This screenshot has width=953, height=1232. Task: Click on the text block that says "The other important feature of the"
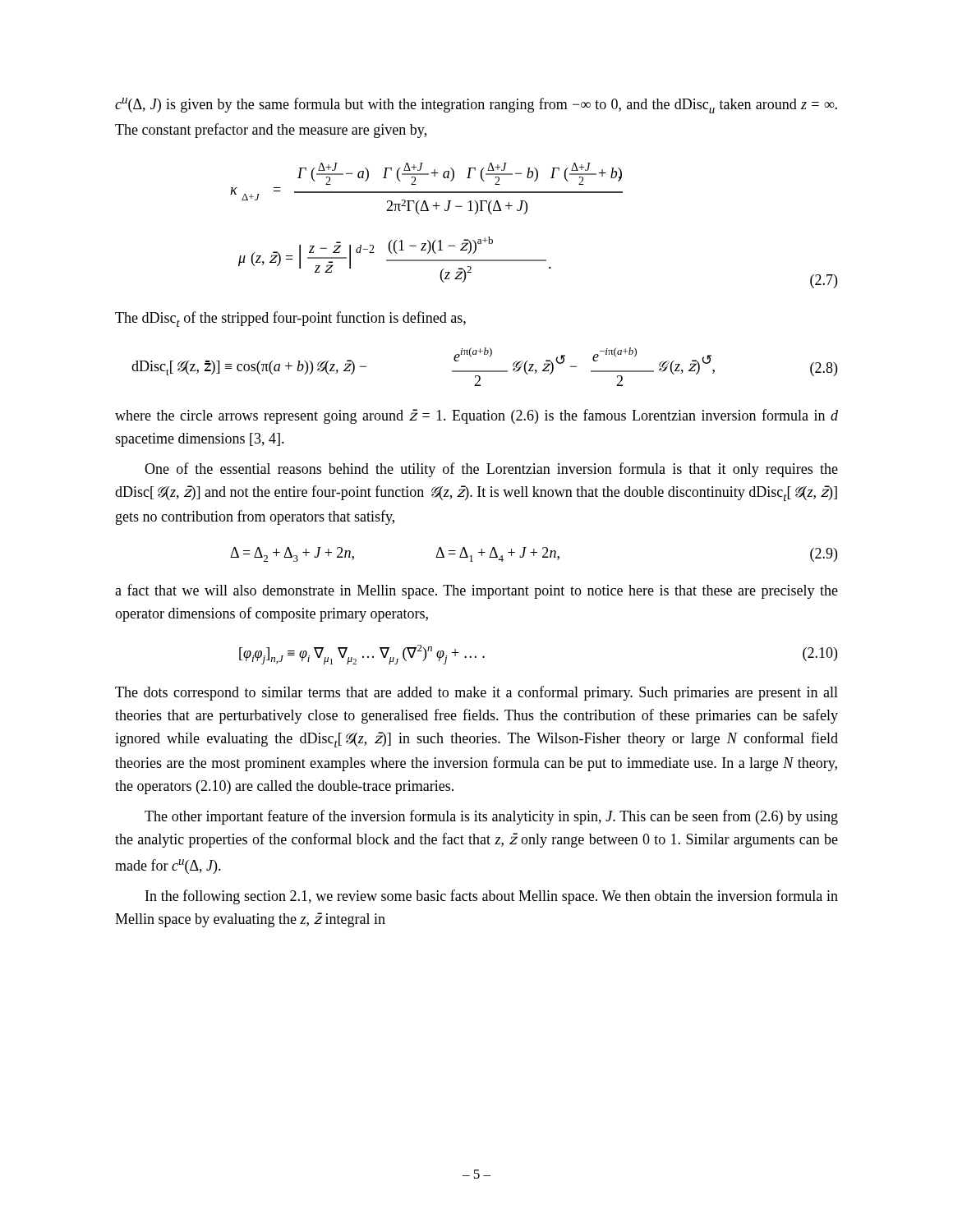(476, 842)
